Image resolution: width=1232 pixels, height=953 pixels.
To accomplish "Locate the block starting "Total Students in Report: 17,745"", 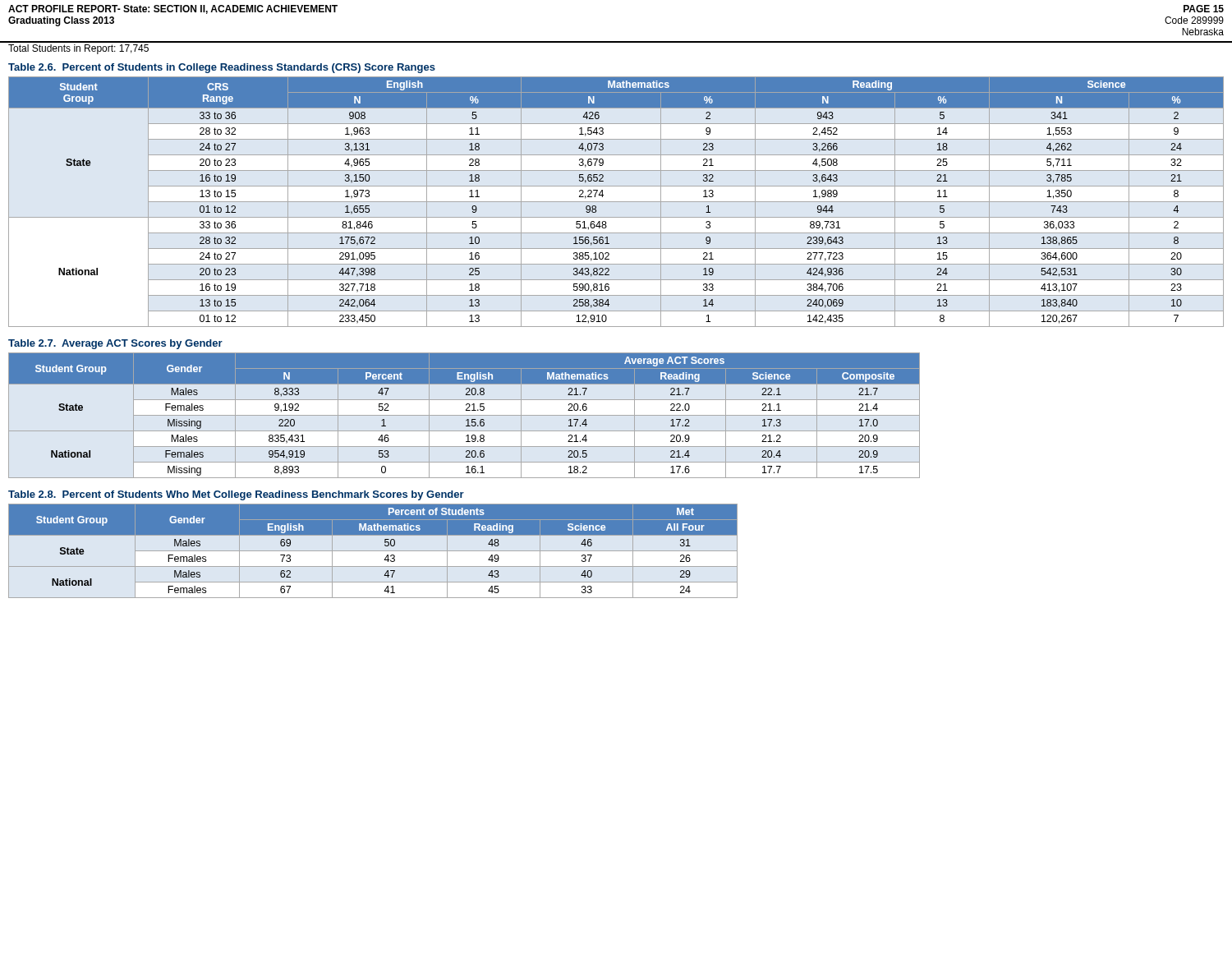I will 79,48.
